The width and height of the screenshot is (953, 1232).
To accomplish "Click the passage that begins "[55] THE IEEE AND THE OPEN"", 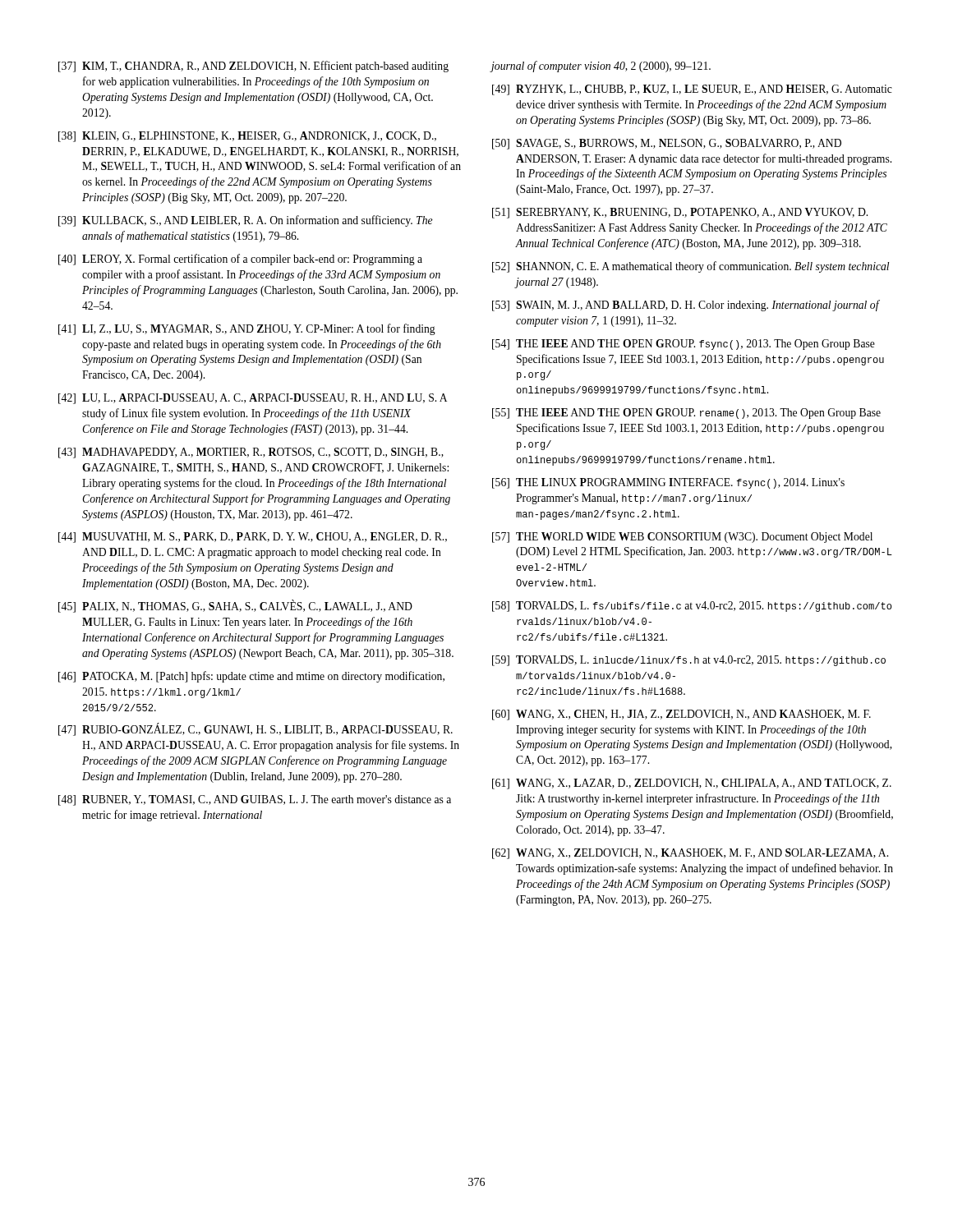I will point(693,437).
